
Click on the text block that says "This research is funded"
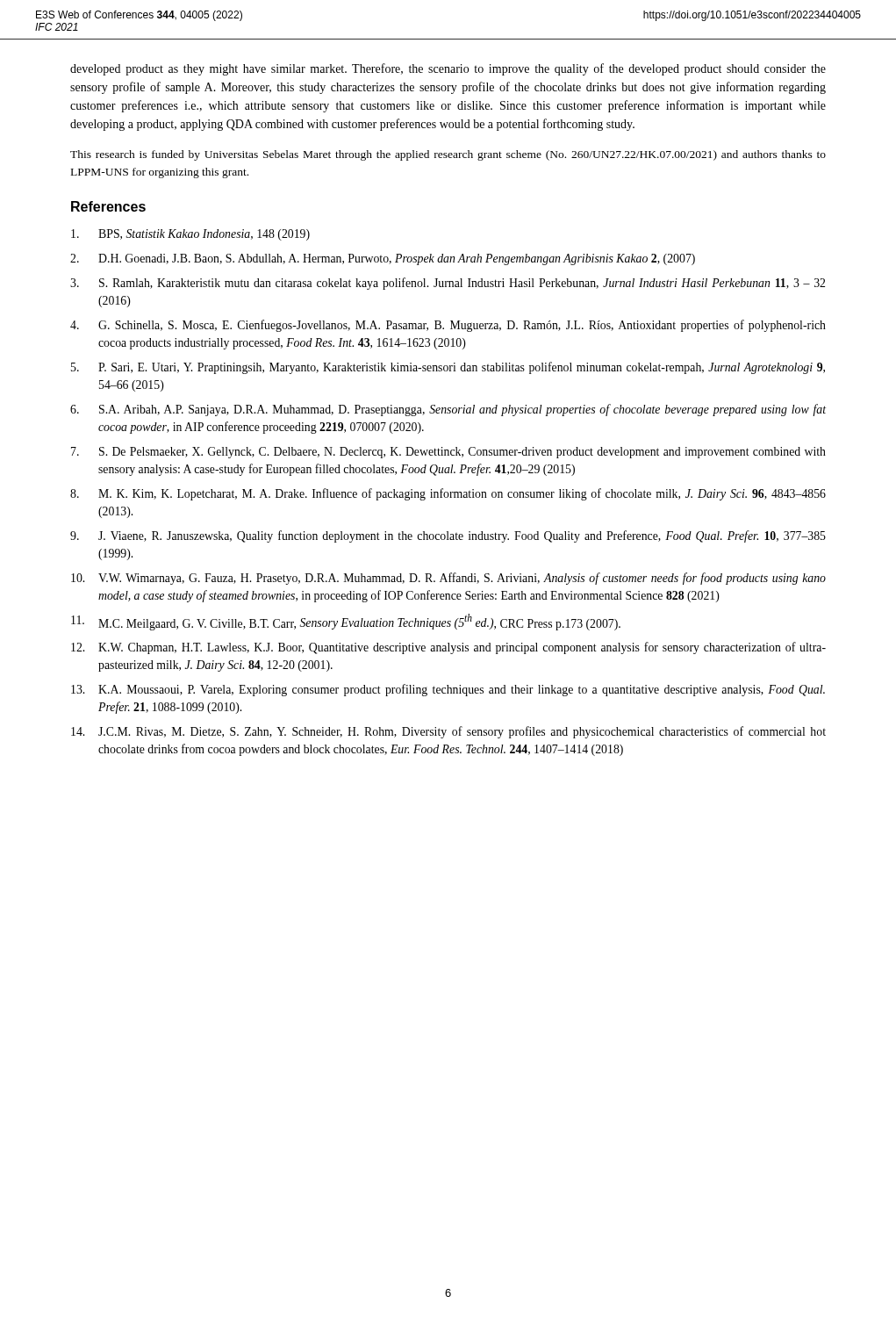pos(448,163)
